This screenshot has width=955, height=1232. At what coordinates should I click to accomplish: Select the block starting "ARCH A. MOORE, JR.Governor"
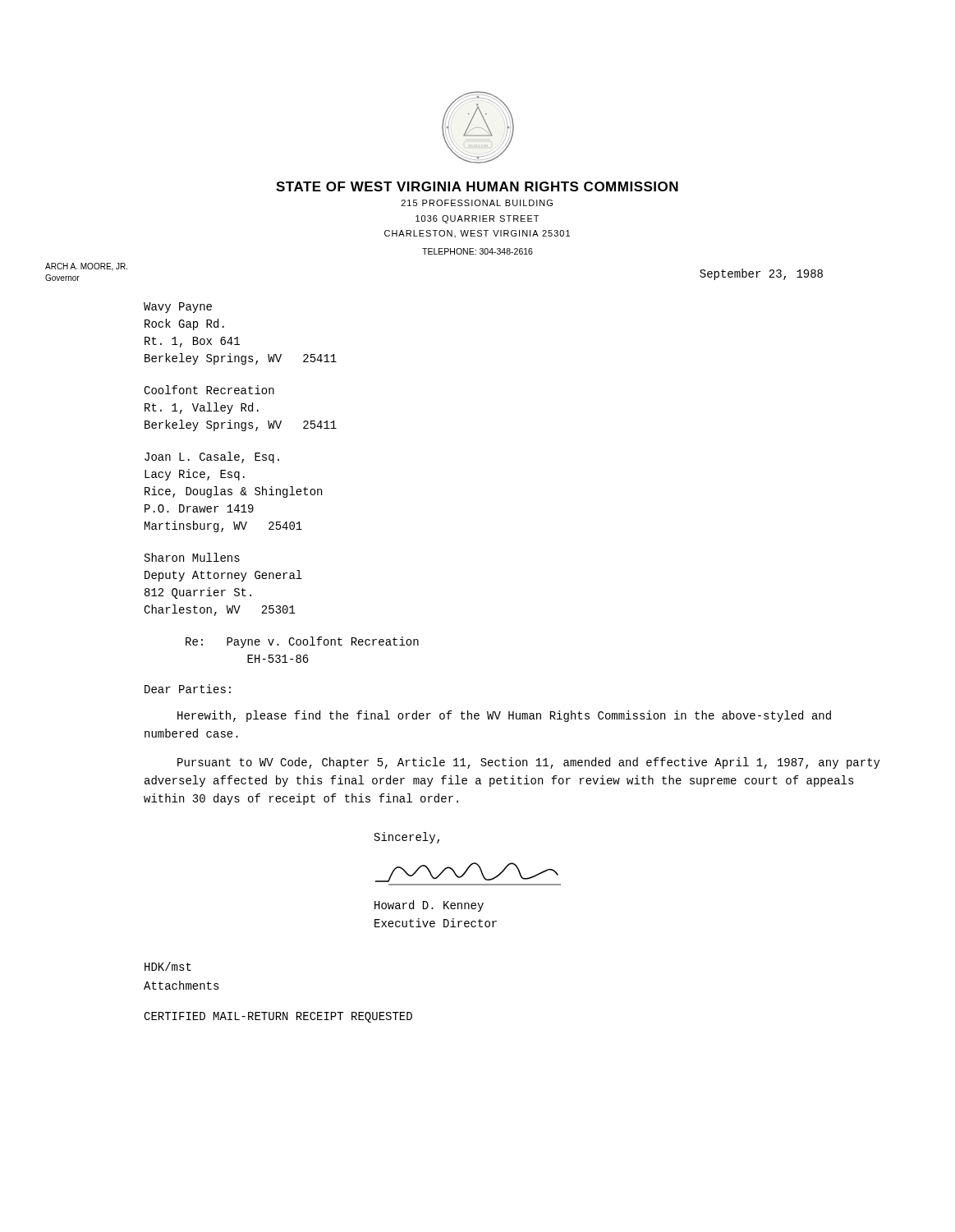click(x=87, y=272)
